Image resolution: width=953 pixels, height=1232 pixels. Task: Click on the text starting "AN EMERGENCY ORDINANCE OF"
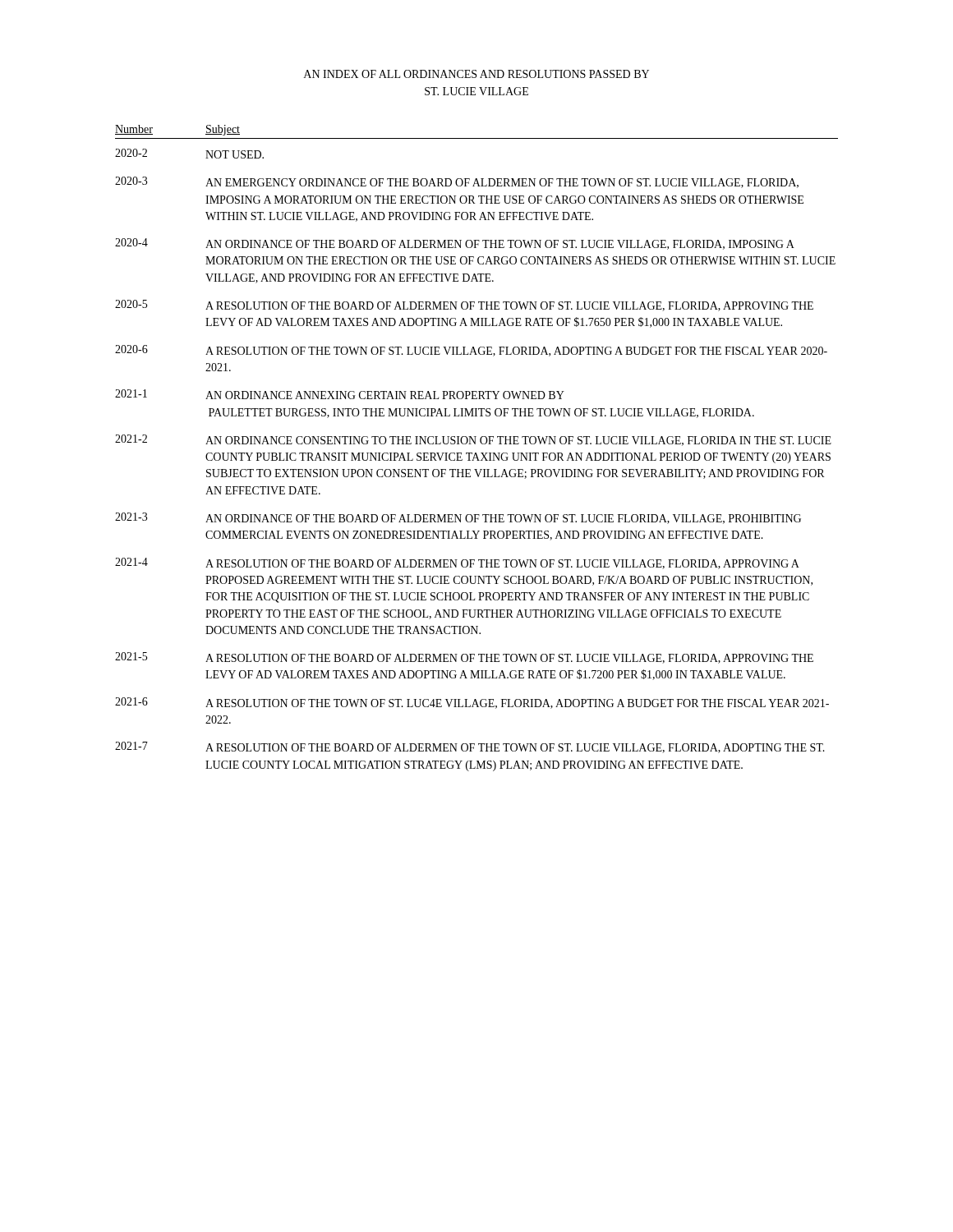pos(505,200)
